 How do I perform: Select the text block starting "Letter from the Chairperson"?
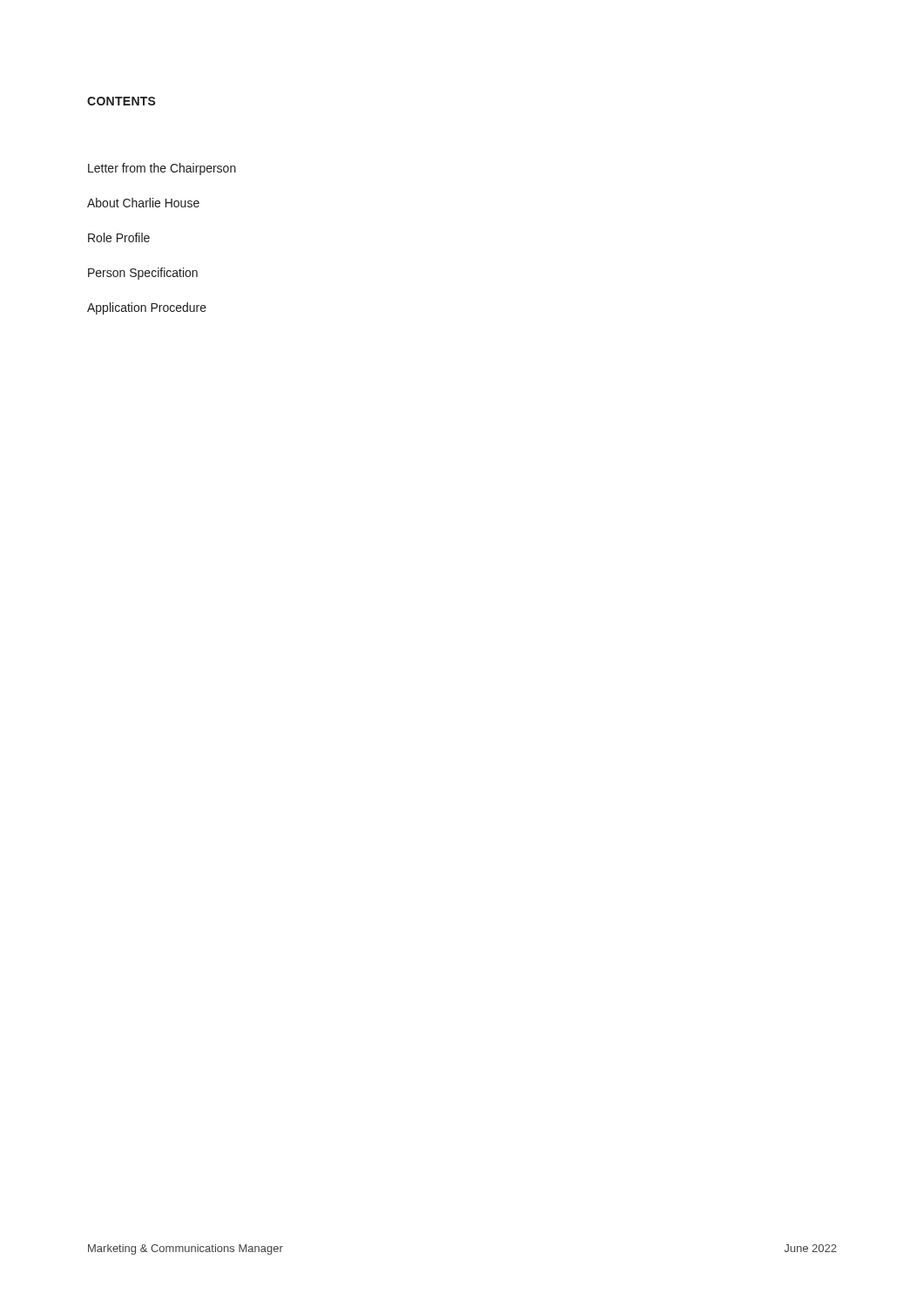162,168
